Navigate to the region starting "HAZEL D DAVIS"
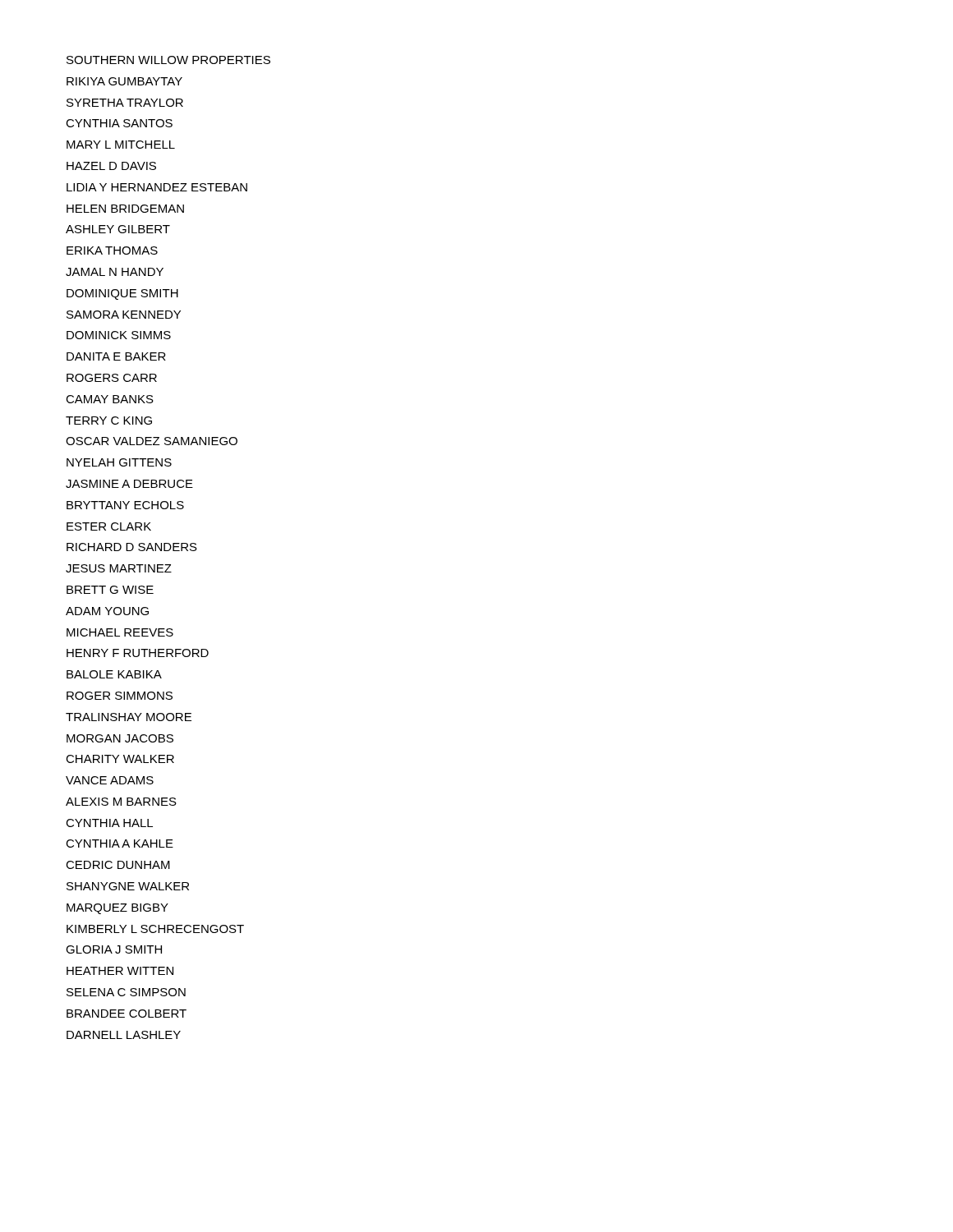The height and width of the screenshot is (1232, 953). pyautogui.click(x=111, y=166)
